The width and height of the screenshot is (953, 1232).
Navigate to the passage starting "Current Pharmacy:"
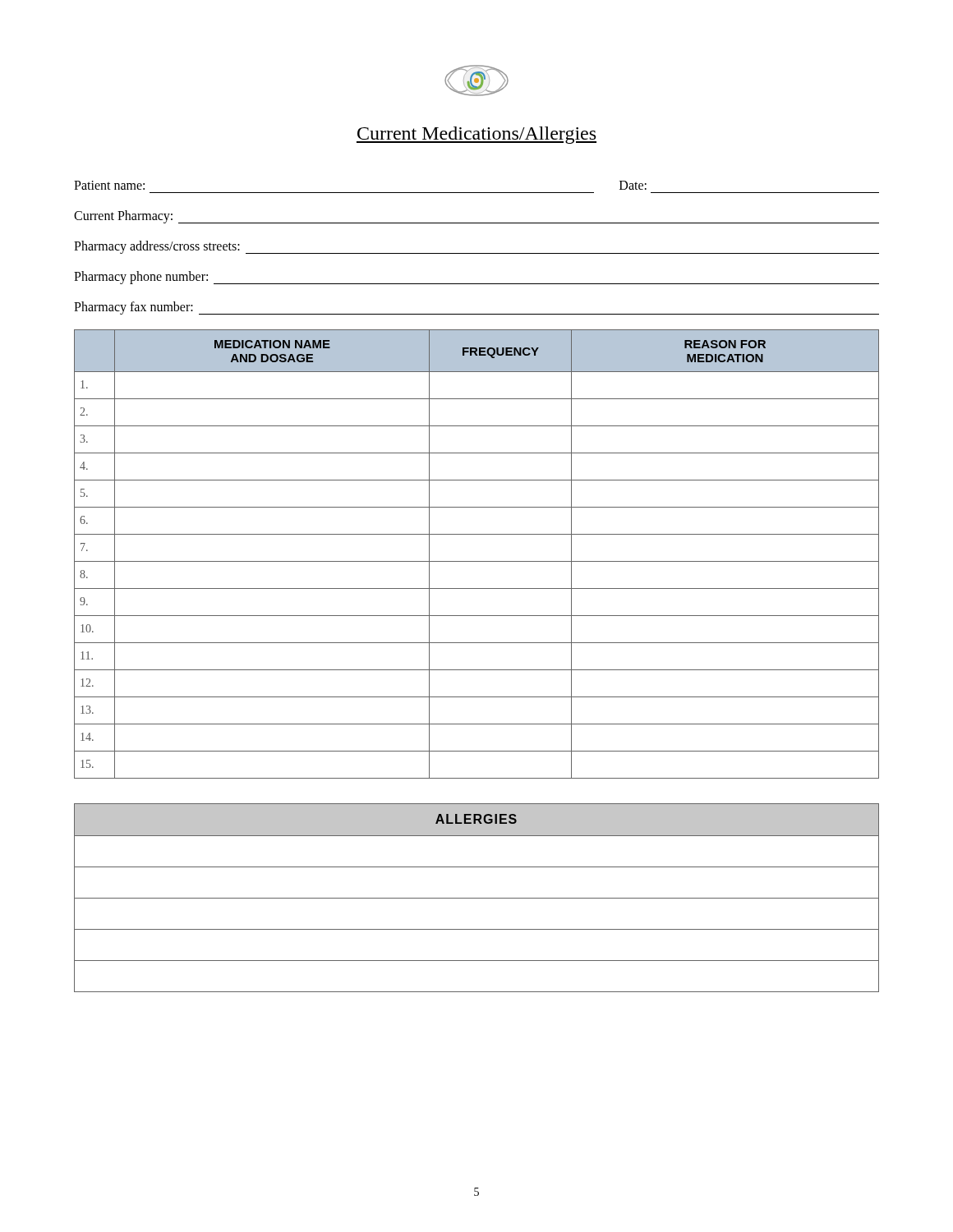(476, 216)
